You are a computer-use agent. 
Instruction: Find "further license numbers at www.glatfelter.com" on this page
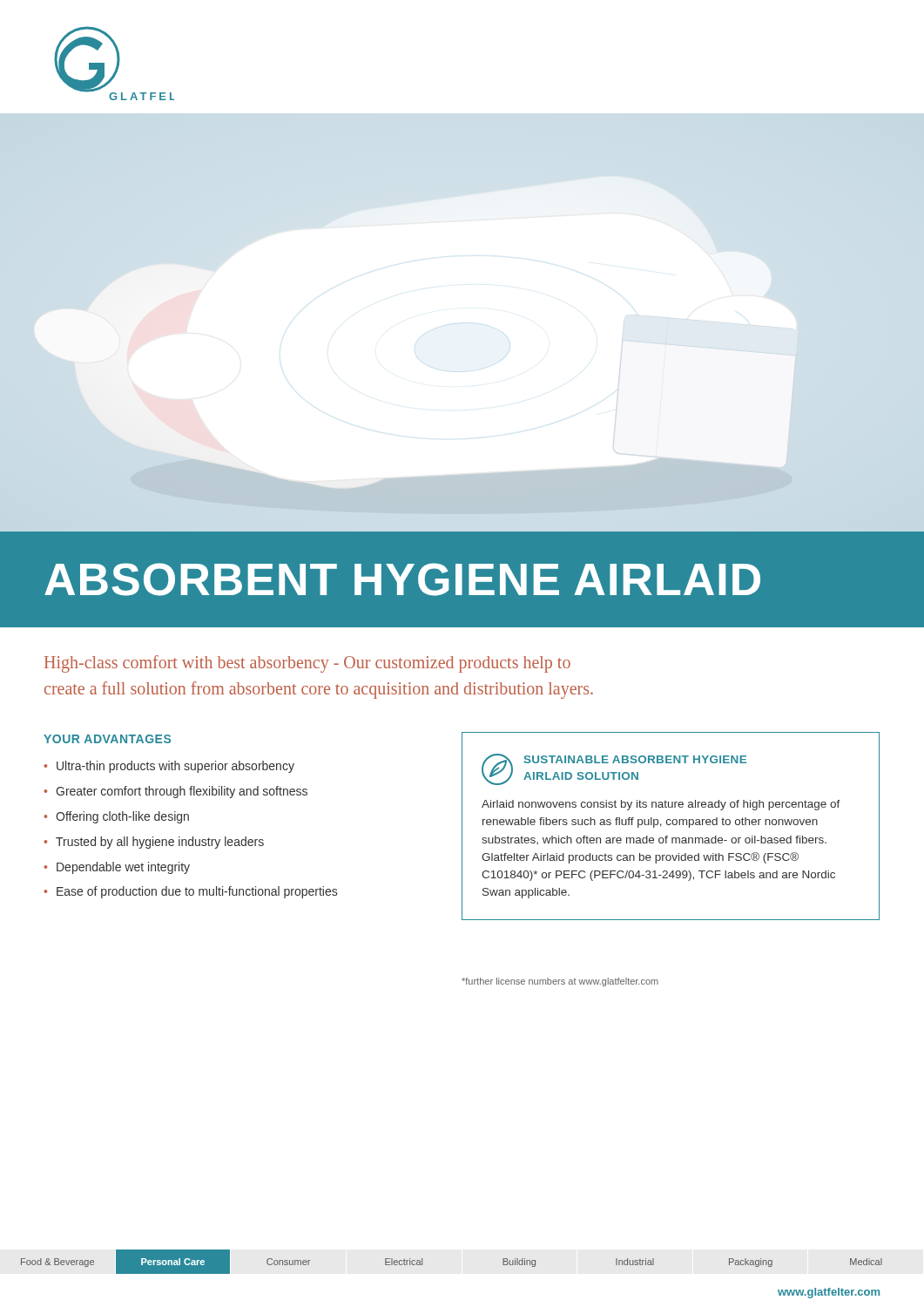[560, 981]
